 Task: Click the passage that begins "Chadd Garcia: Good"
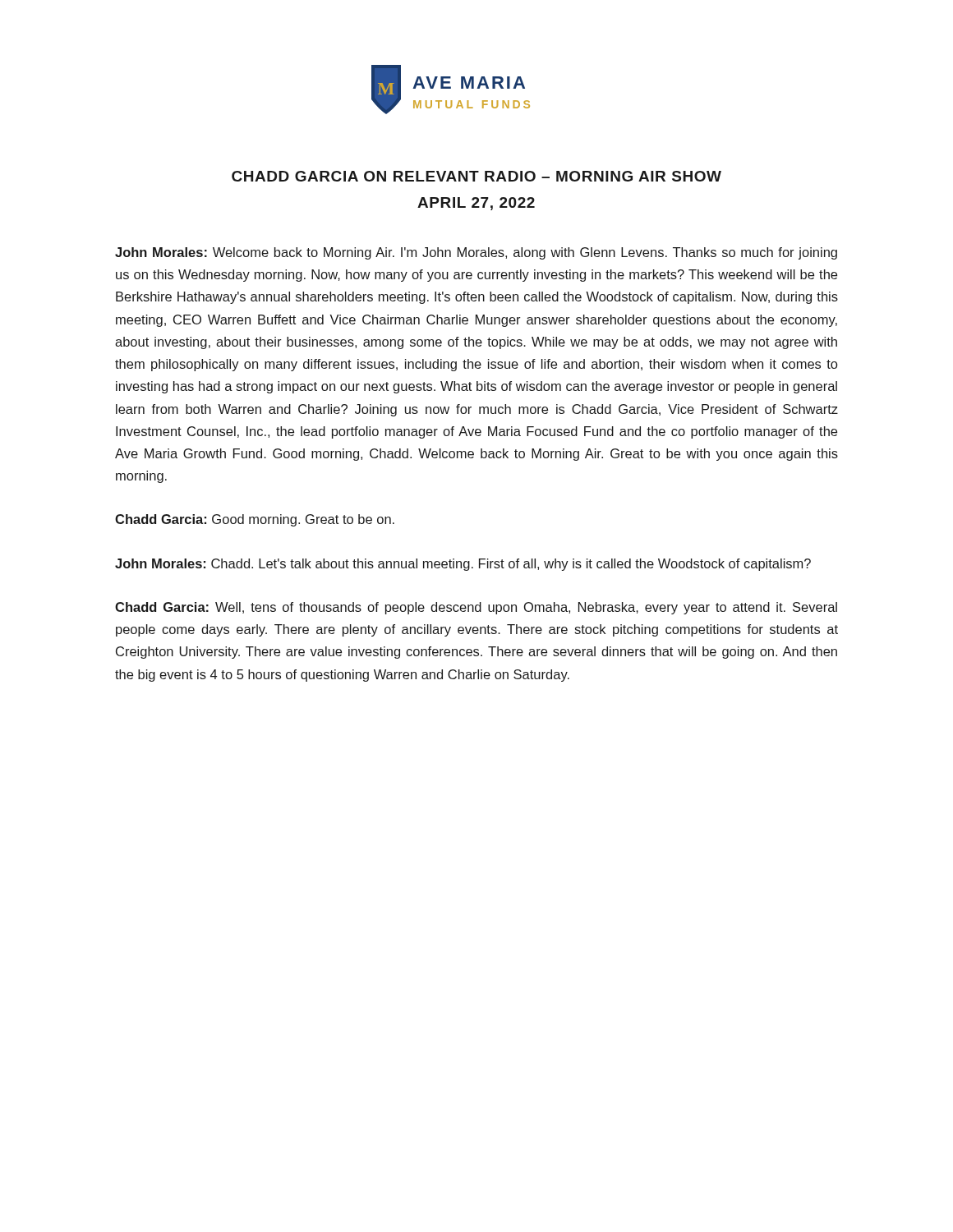click(x=255, y=519)
